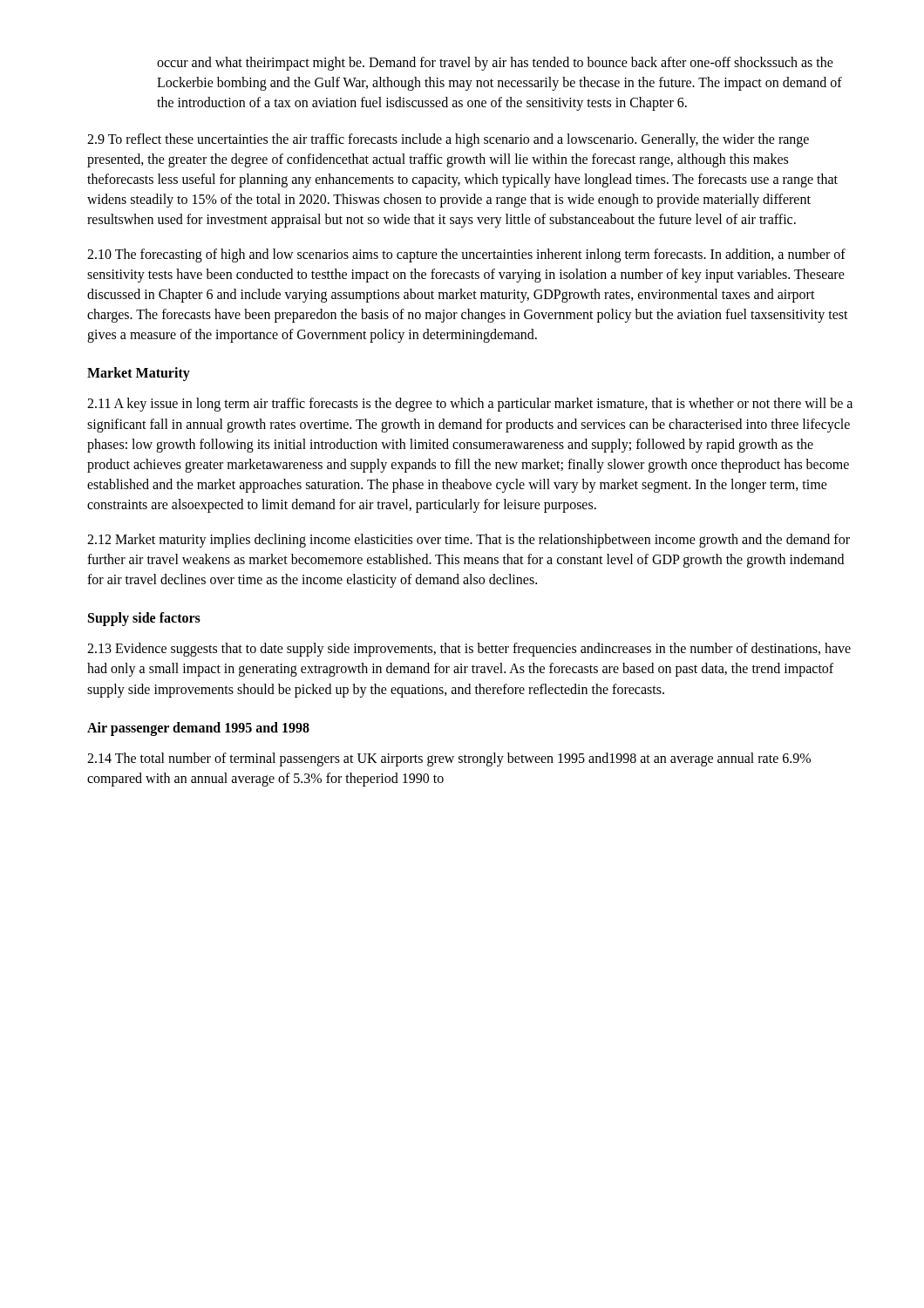Point to the passage starting "14 The total number of"
Viewport: 924px width, 1308px height.
pyautogui.click(x=449, y=768)
